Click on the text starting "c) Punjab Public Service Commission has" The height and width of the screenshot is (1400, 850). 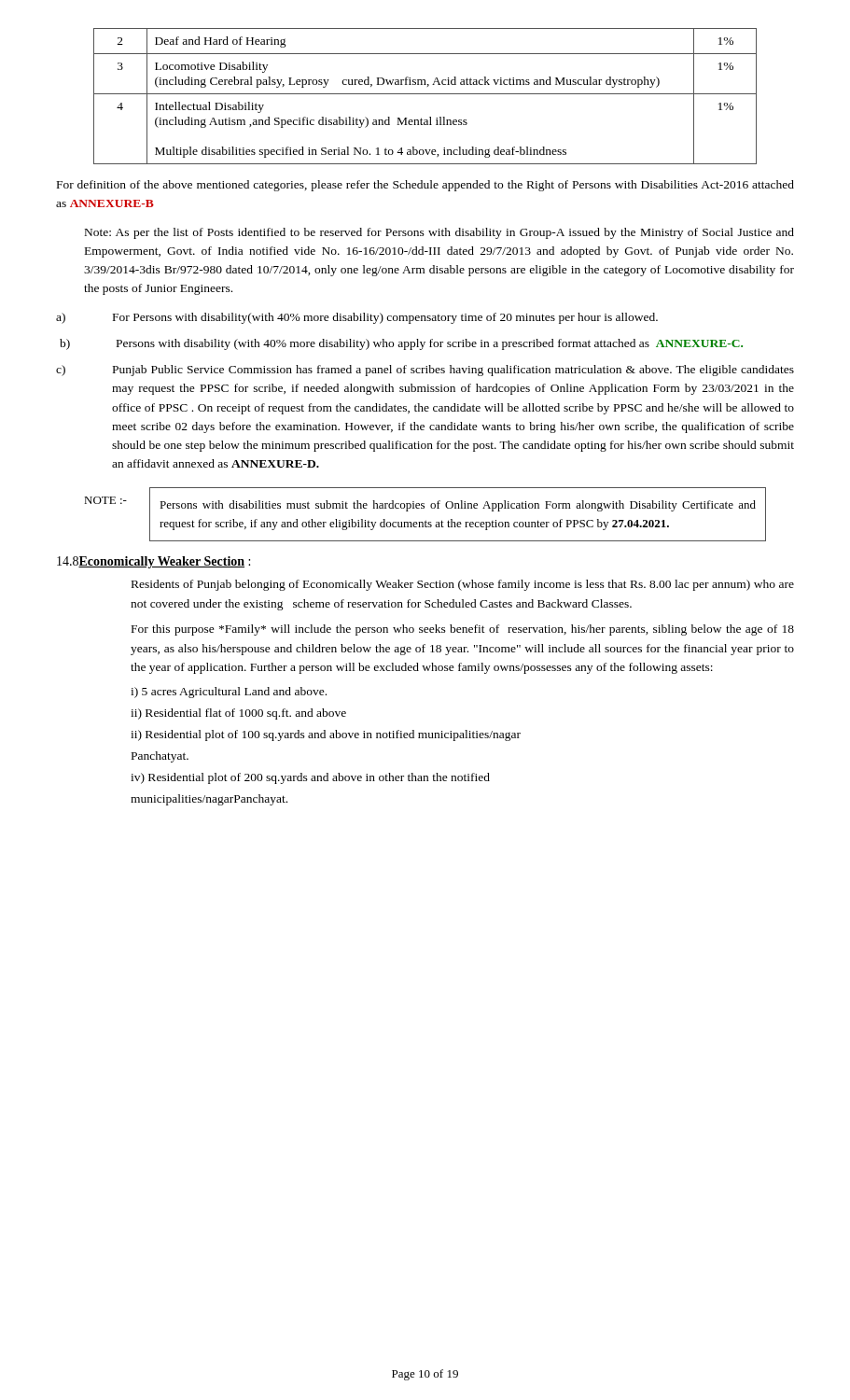point(425,417)
